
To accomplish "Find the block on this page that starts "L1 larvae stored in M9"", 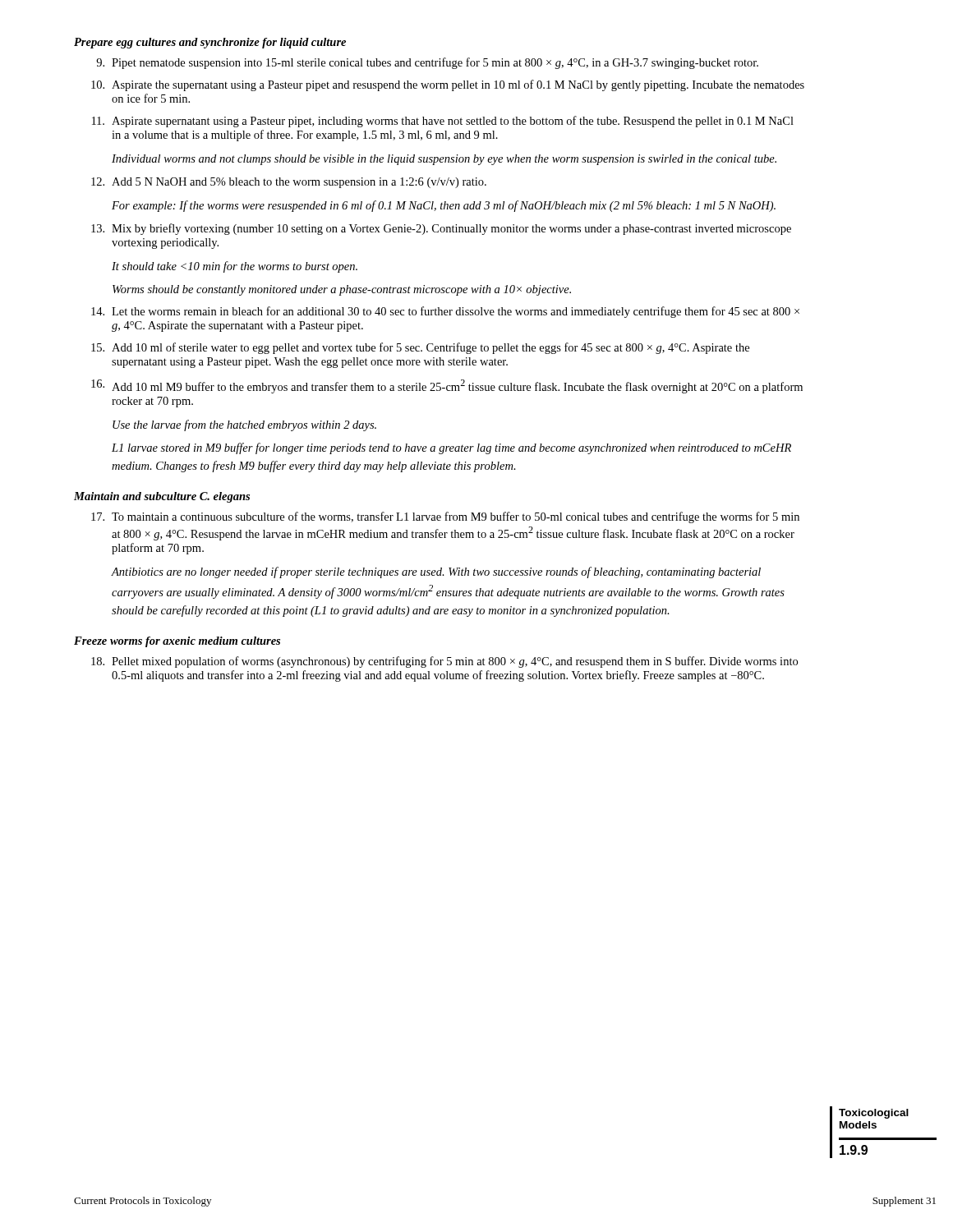I will 452,457.
